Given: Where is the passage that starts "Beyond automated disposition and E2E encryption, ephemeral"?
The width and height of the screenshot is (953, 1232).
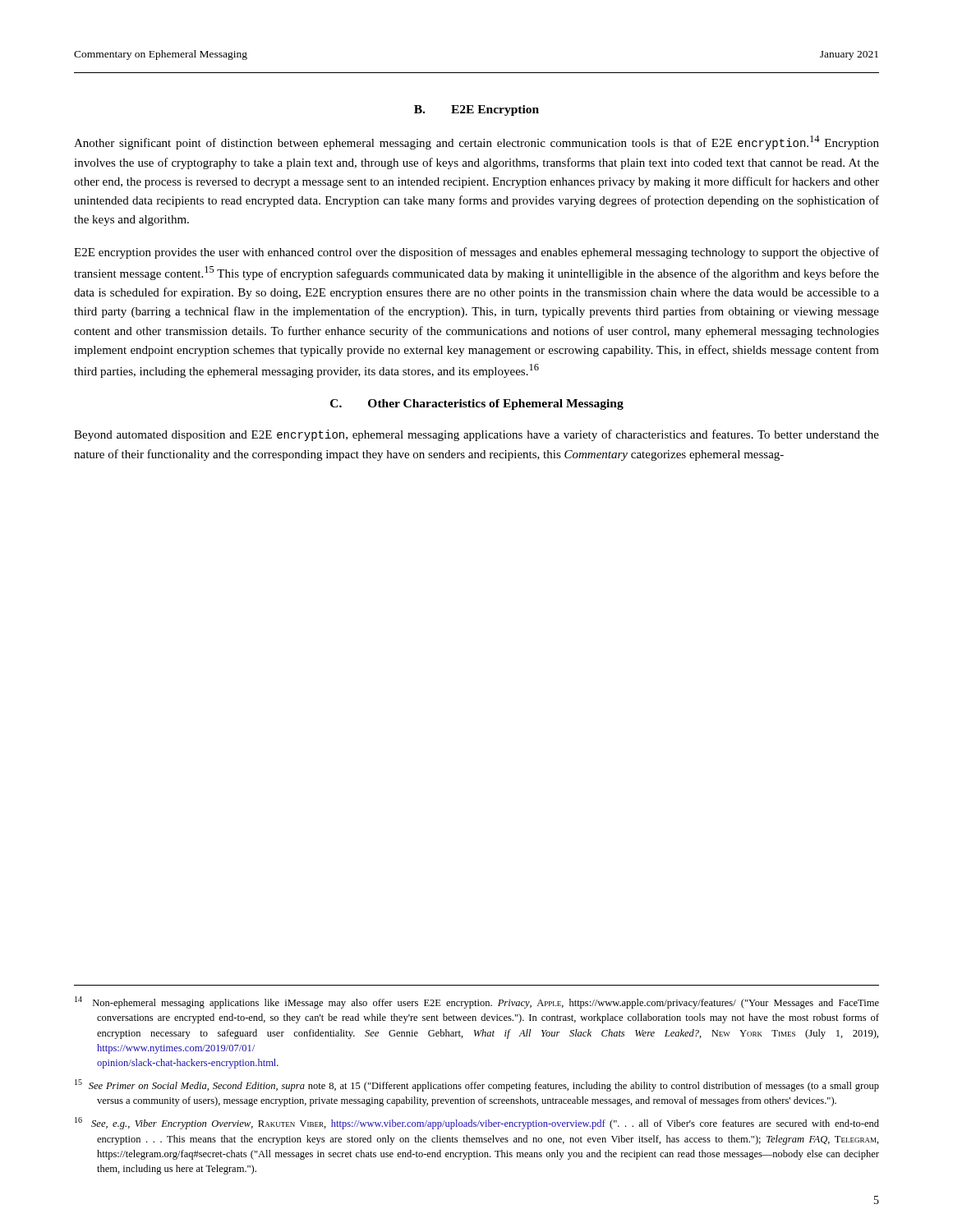Looking at the screenshot, I should [476, 445].
